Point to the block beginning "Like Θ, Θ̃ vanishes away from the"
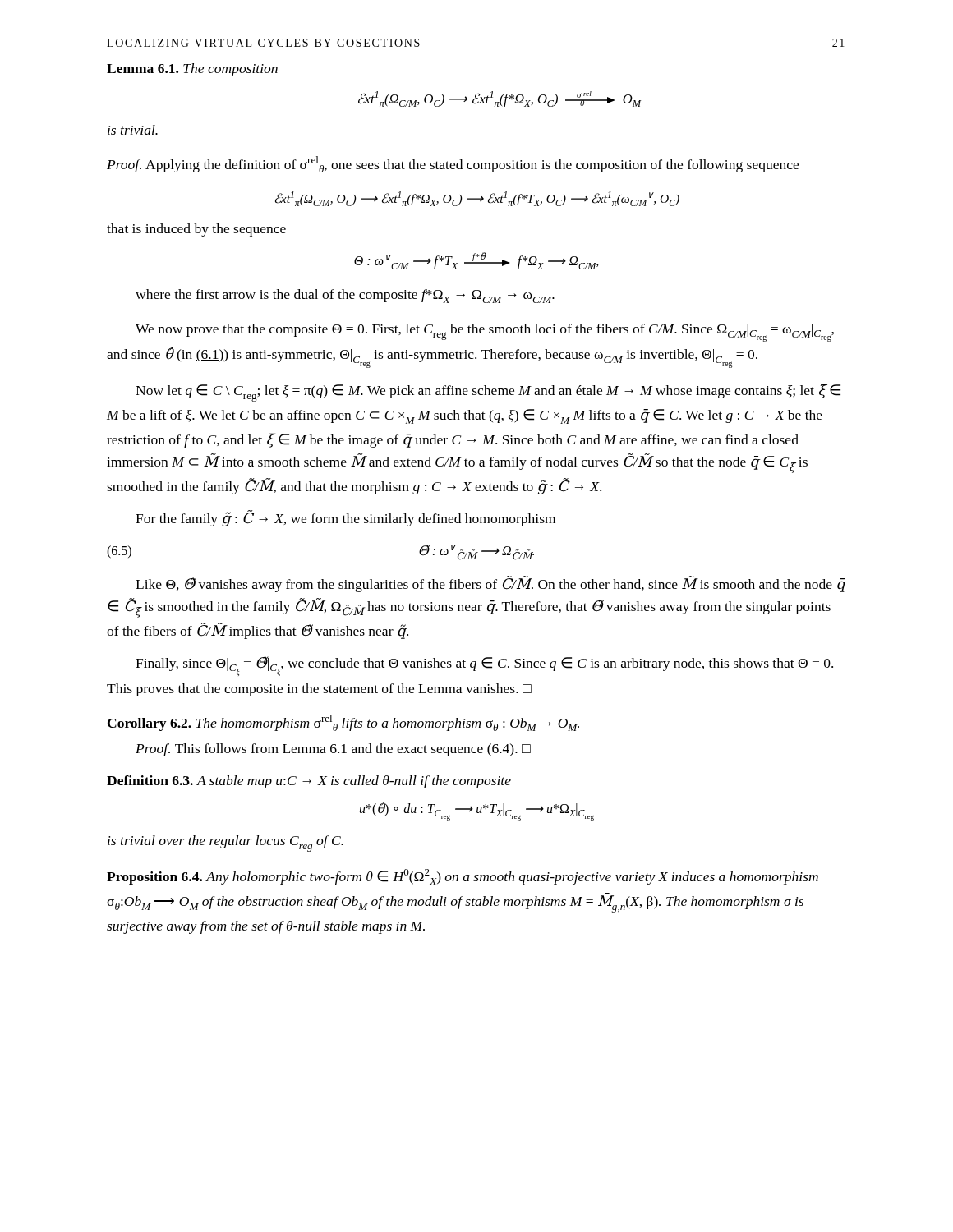This screenshot has width=953, height=1232. tap(476, 607)
